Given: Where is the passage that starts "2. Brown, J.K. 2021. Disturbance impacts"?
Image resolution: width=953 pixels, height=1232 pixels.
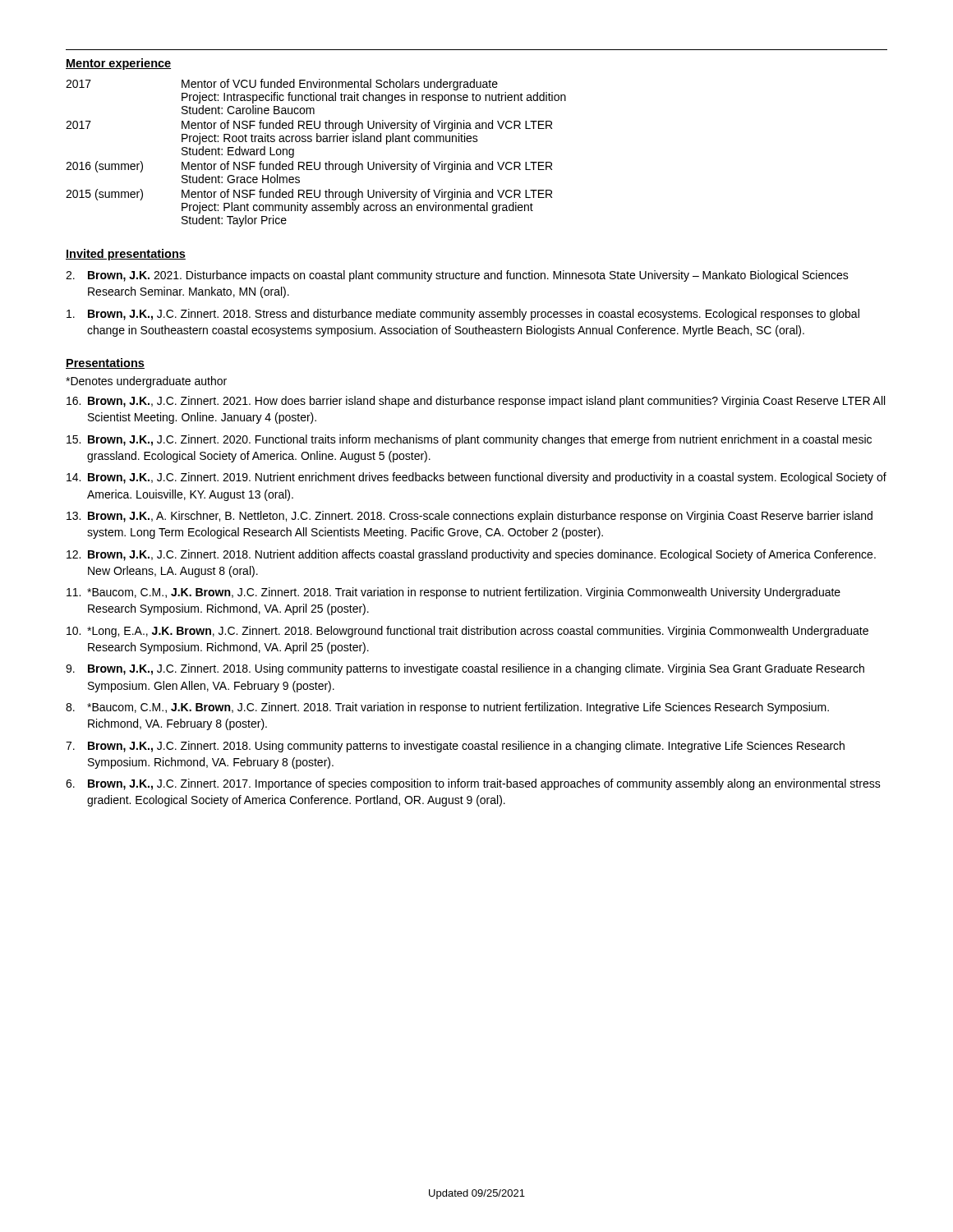Looking at the screenshot, I should 476,284.
